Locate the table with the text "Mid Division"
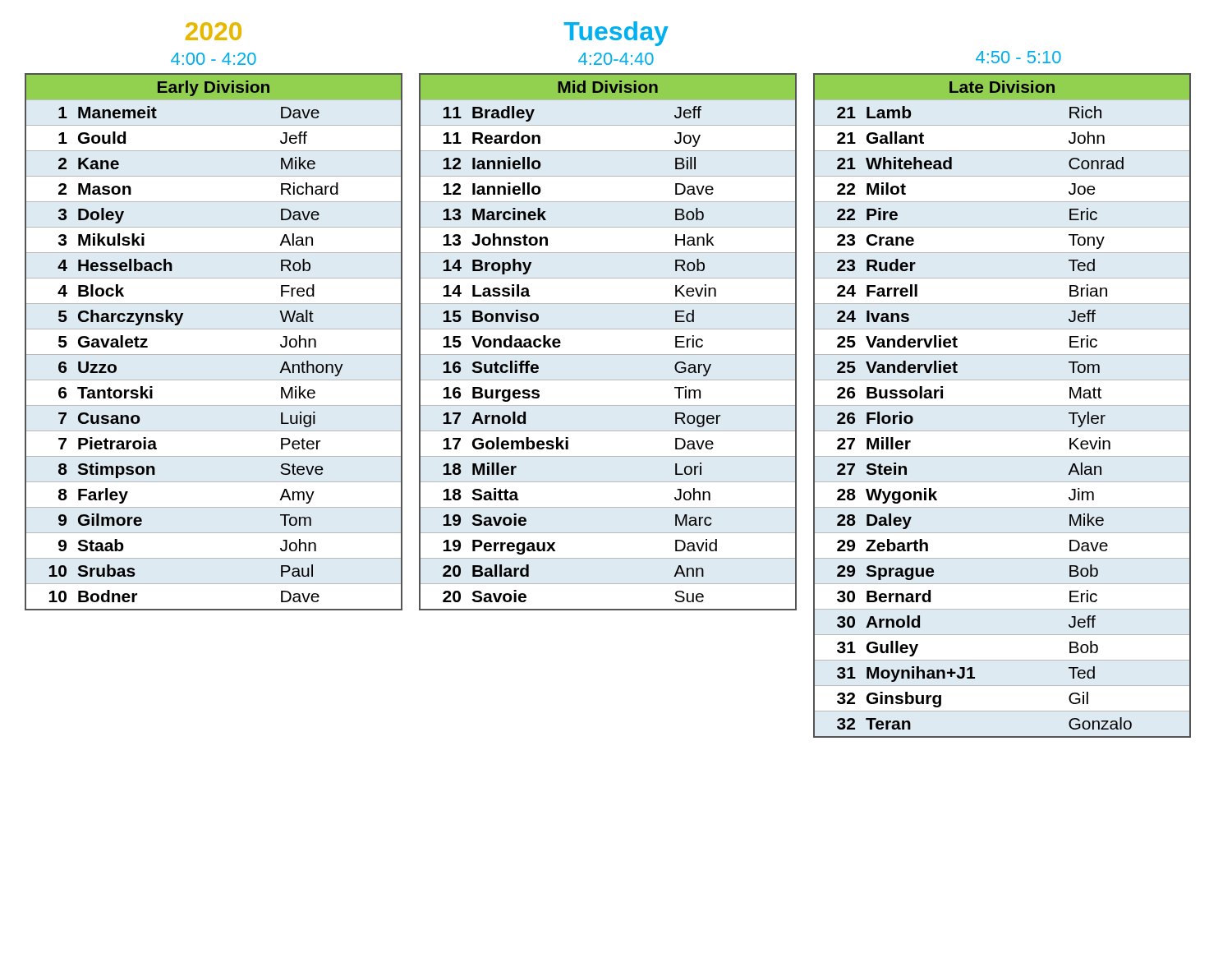Screen dimensions: 953x1232 pyautogui.click(x=608, y=342)
